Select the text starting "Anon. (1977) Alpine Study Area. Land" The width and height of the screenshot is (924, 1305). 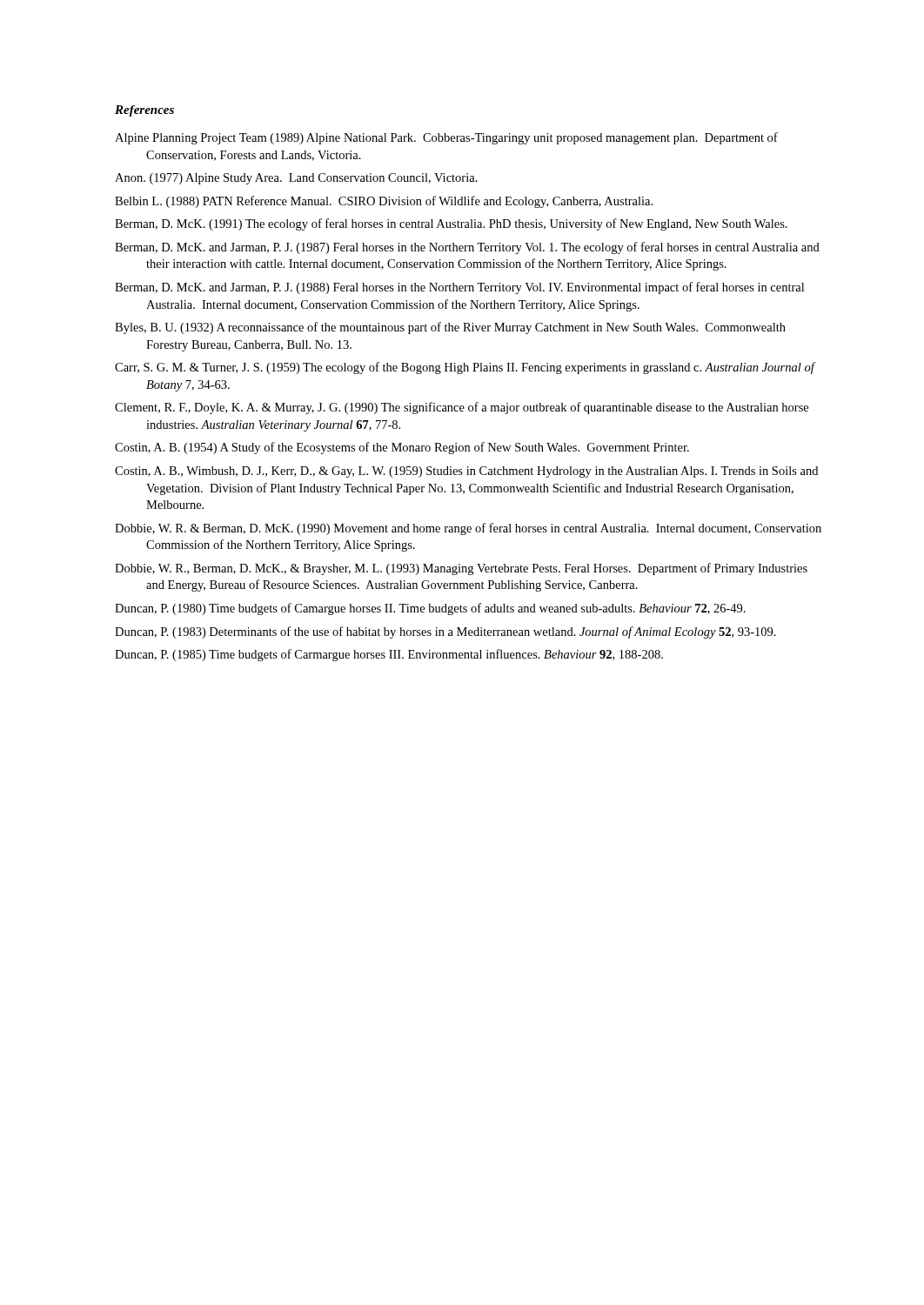coord(296,178)
